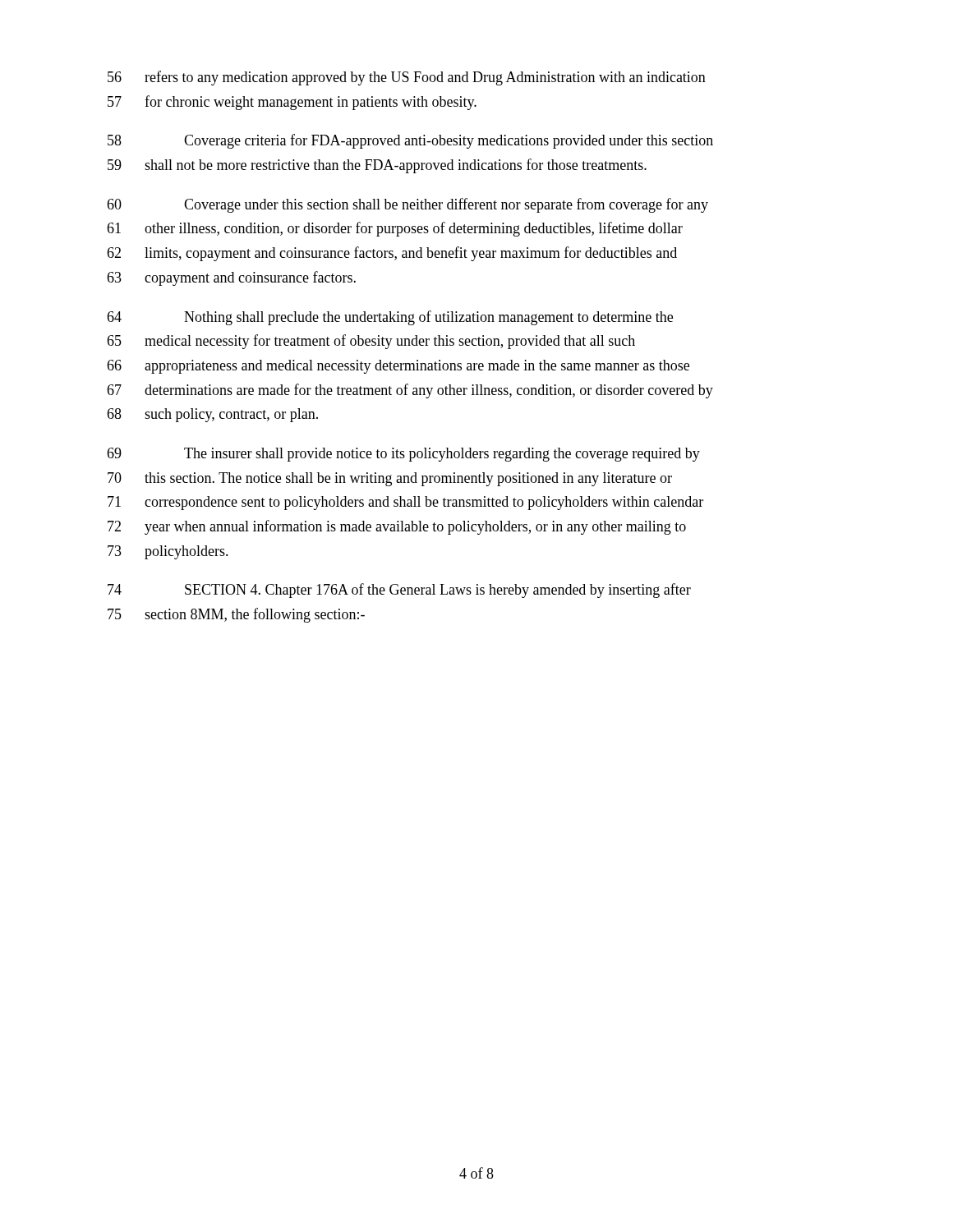This screenshot has height=1232, width=953.
Task: Select the text block starting "60 Coverage under this section shall"
Action: click(476, 242)
